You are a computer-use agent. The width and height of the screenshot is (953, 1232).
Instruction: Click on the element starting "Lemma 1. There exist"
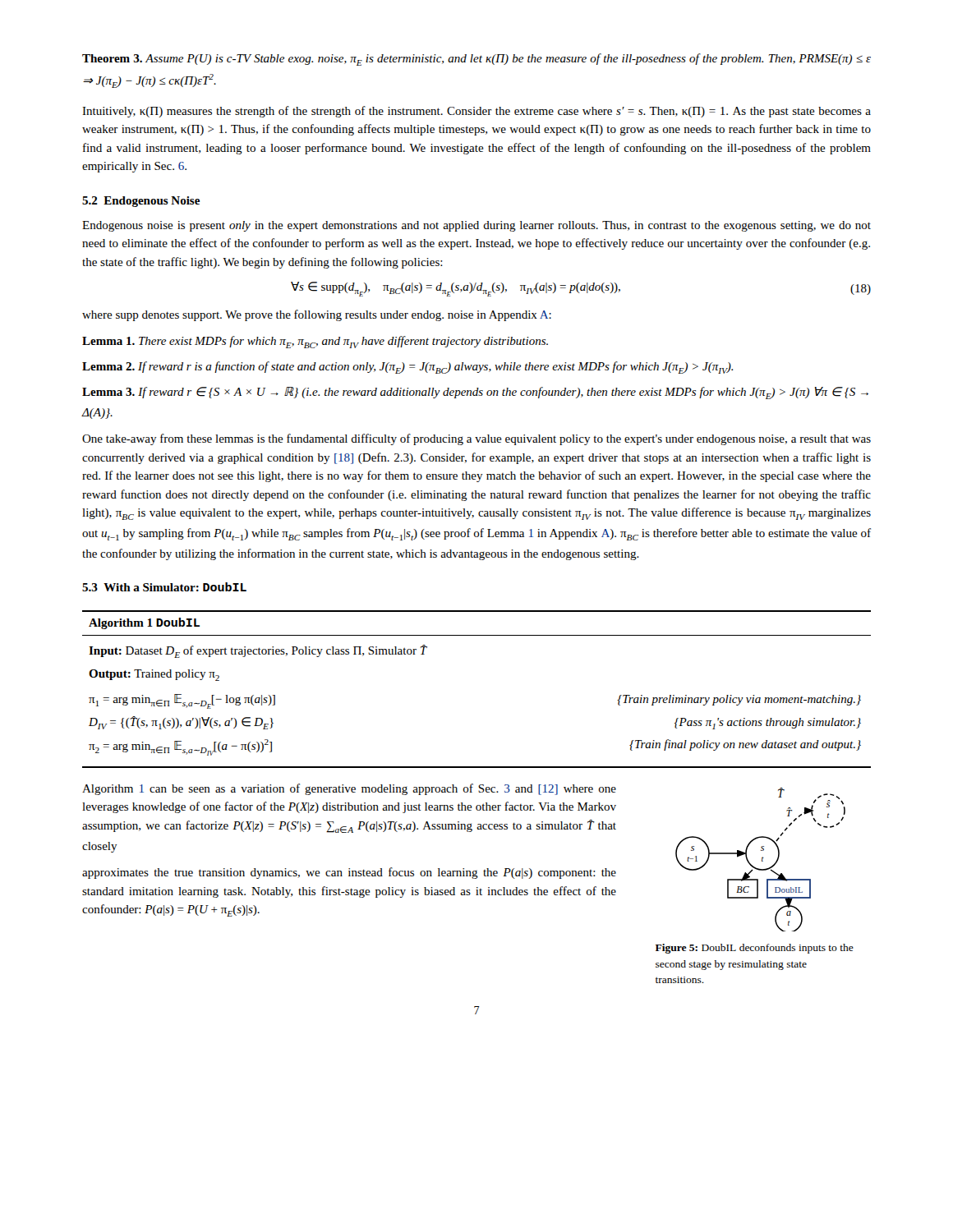pos(316,342)
